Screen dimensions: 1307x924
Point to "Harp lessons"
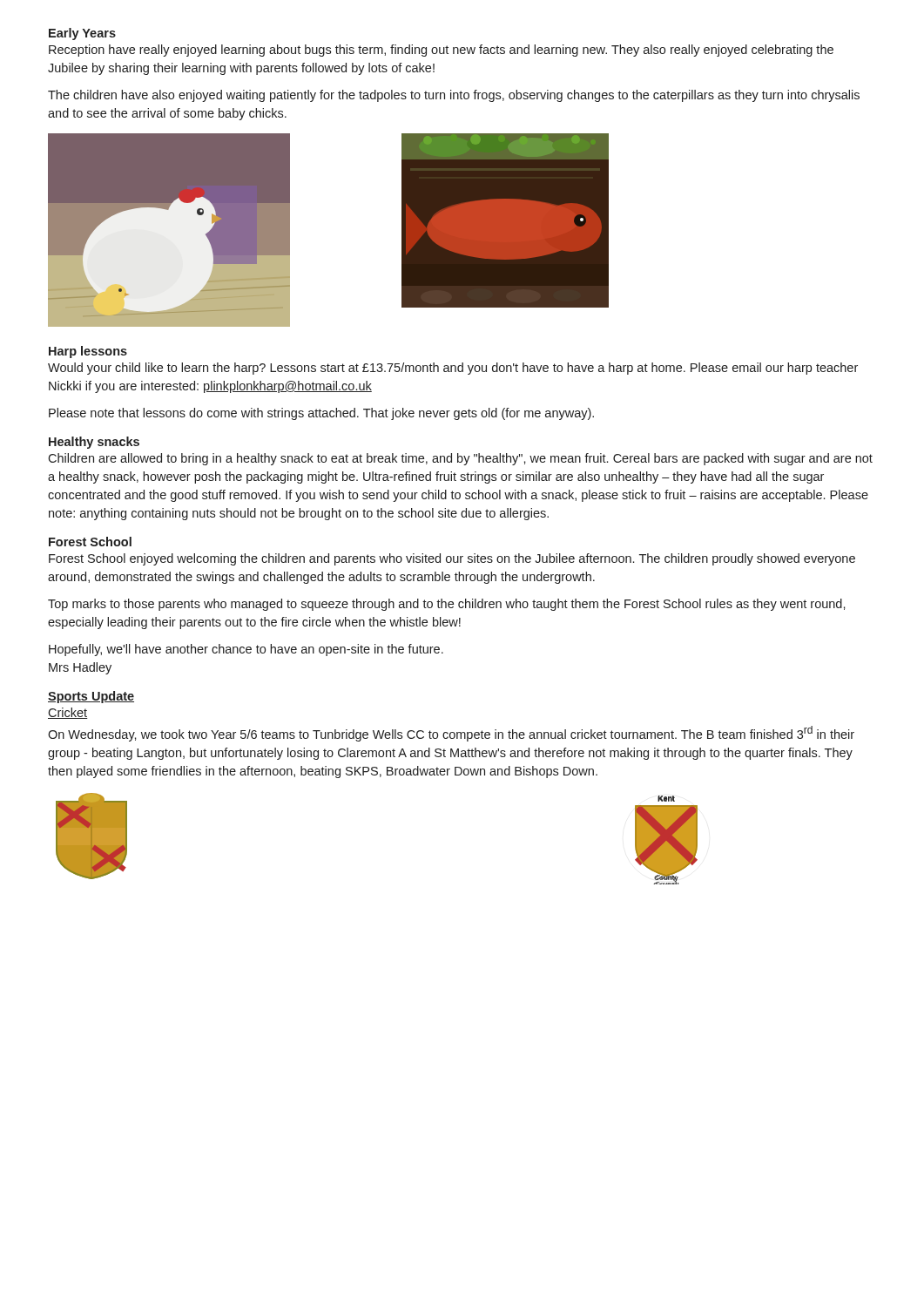tap(88, 351)
